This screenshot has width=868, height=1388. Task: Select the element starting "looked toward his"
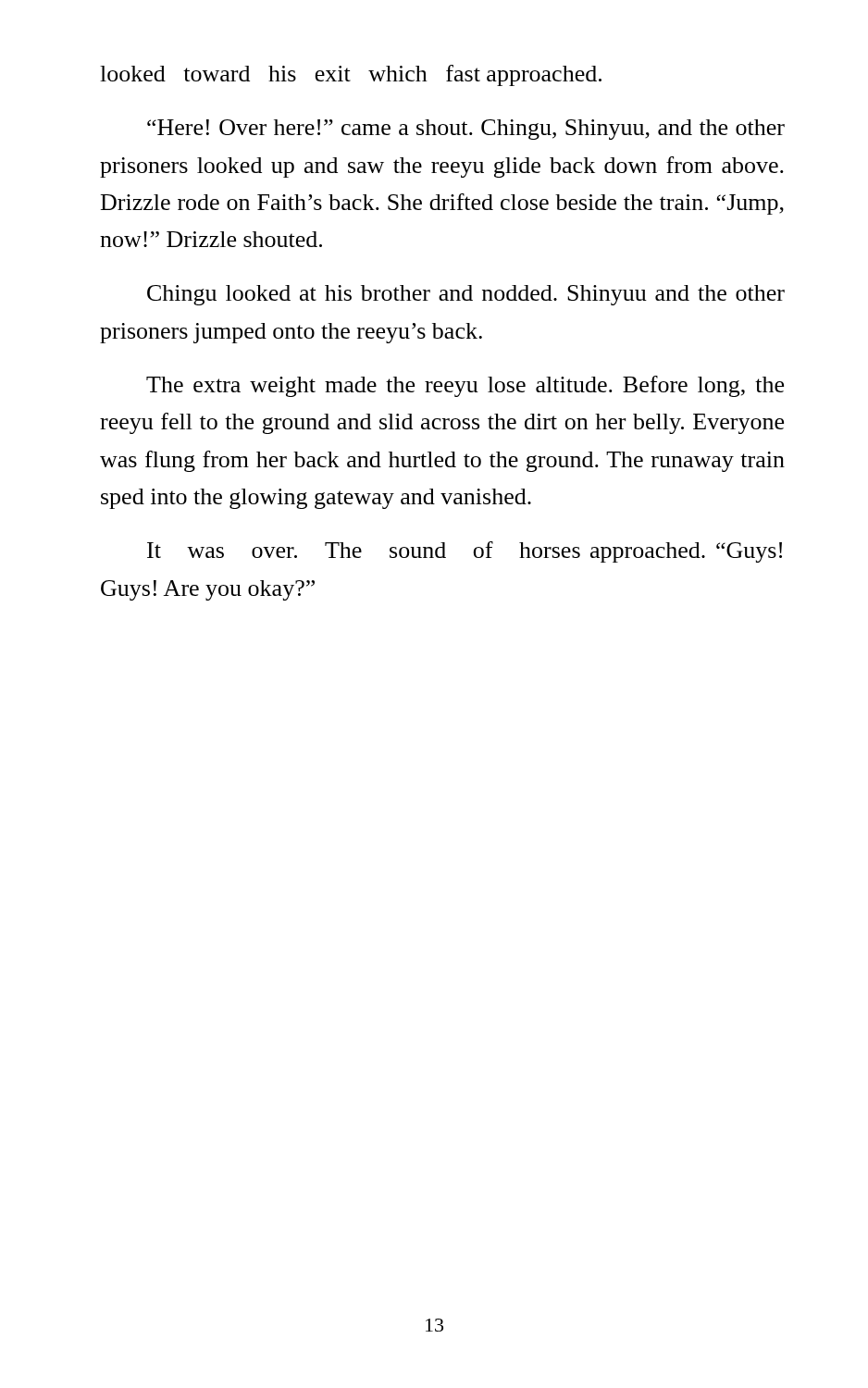click(442, 331)
